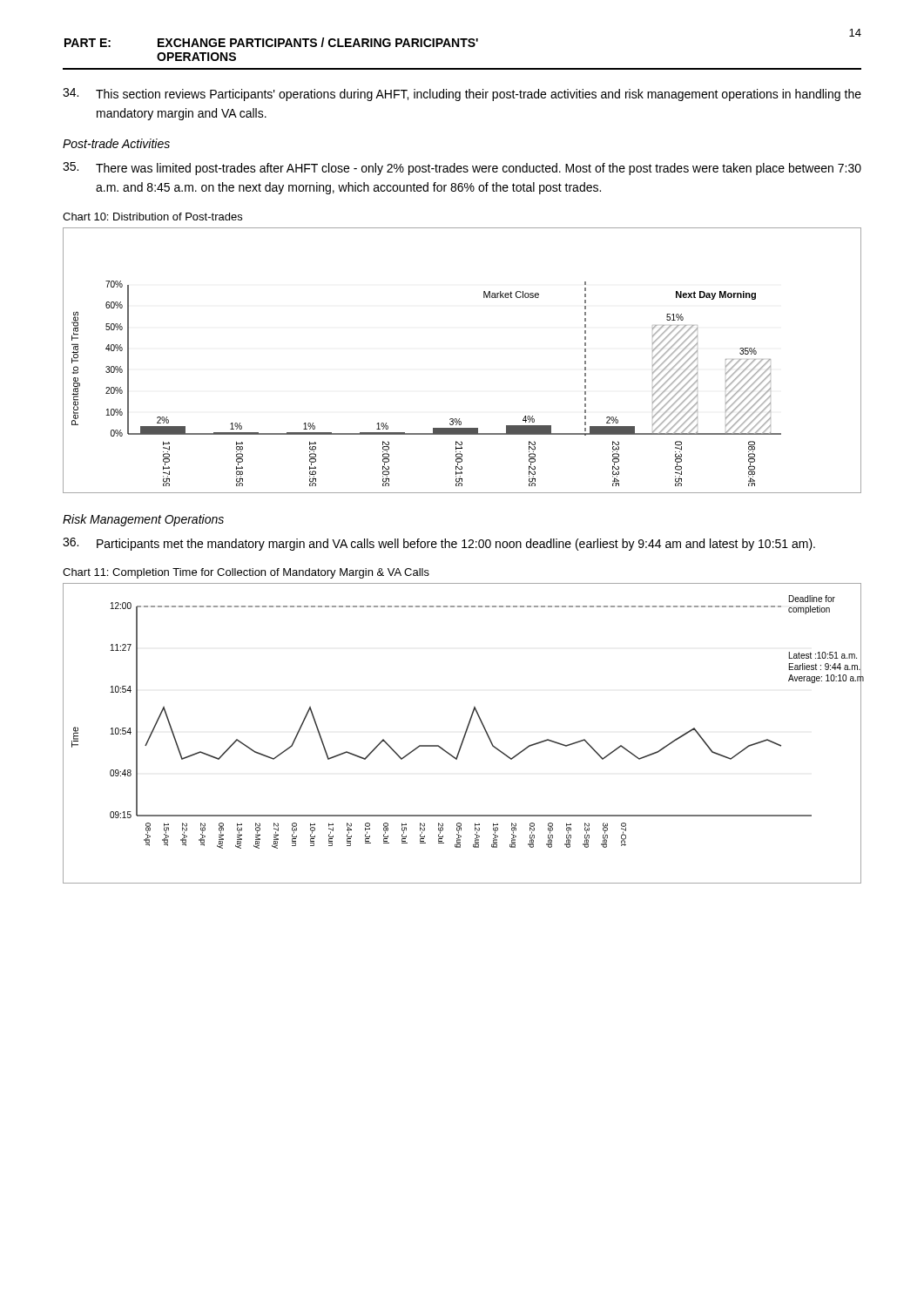The height and width of the screenshot is (1307, 924).
Task: Locate the bar chart
Action: point(462,360)
